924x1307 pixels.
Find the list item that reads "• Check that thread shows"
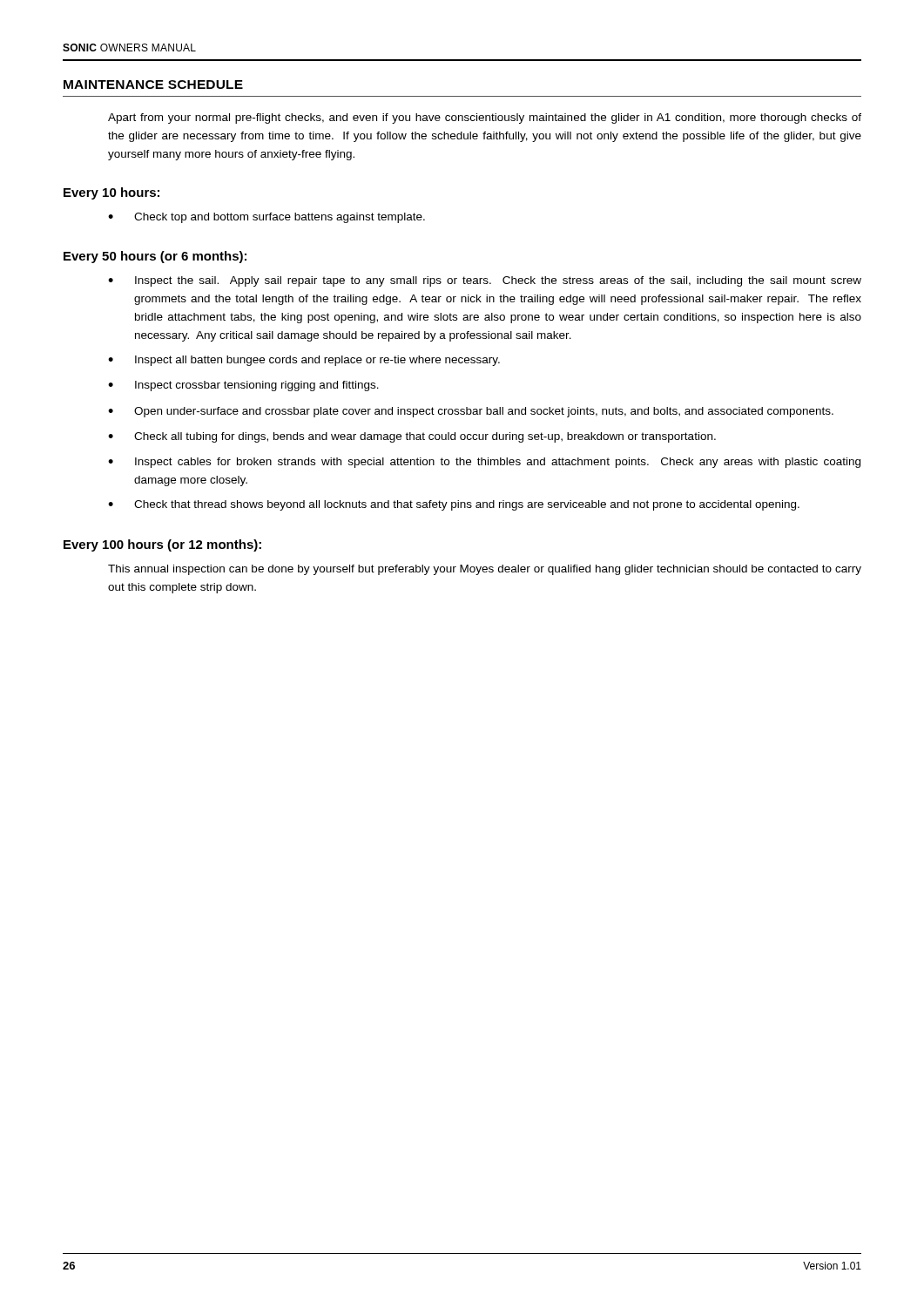coord(485,506)
